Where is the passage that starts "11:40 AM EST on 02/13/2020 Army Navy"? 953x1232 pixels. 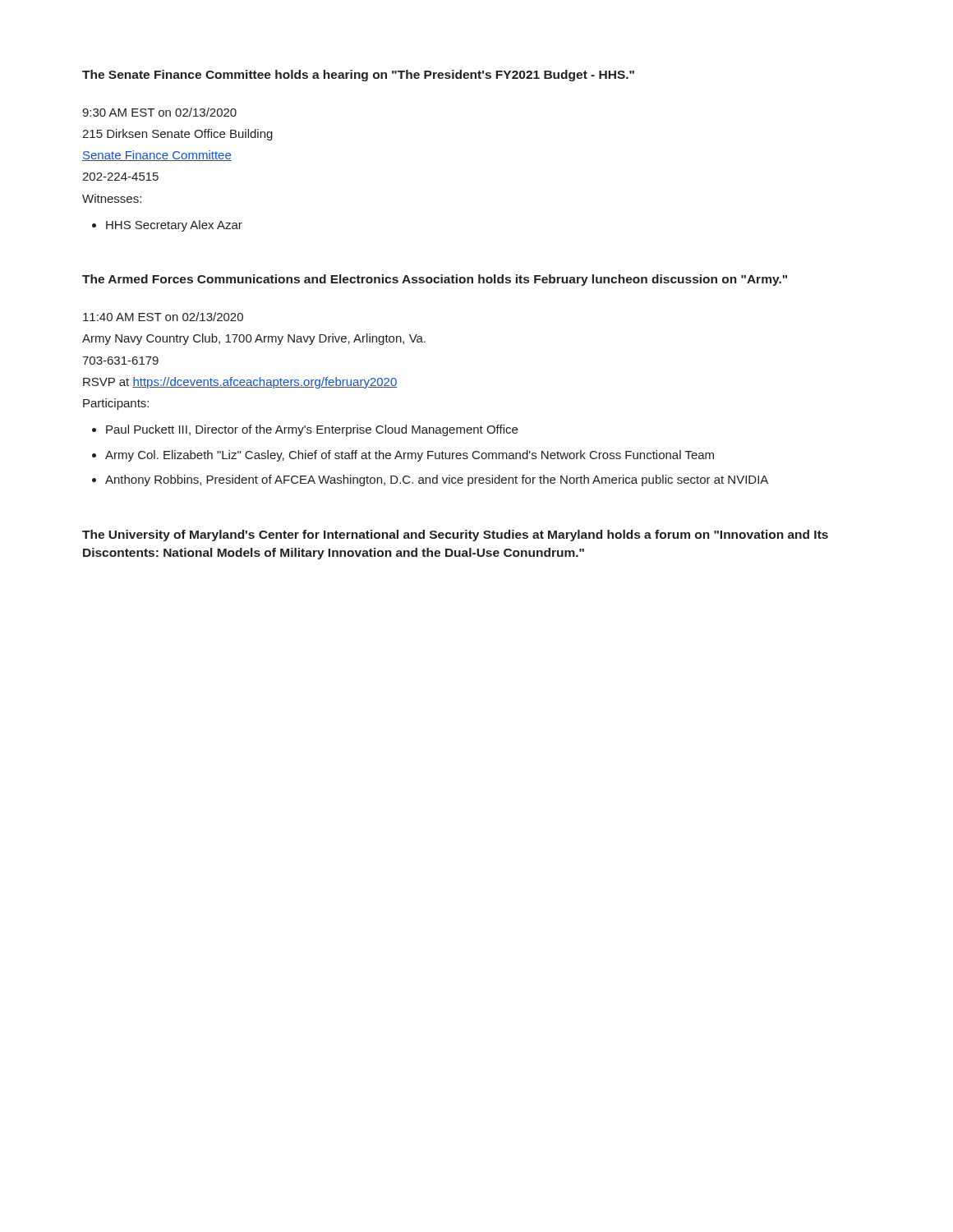pos(163,317)
